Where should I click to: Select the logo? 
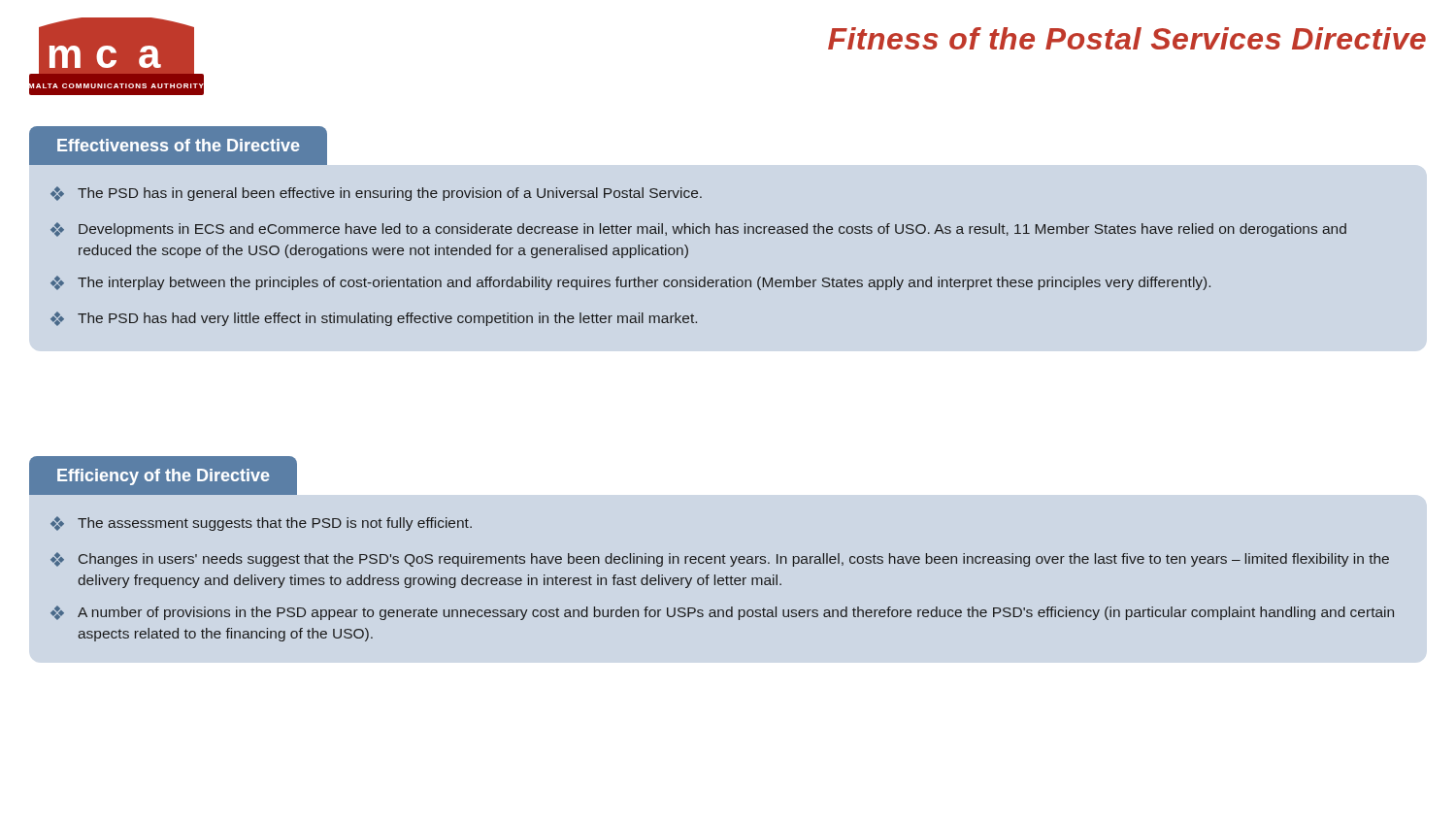tap(126, 61)
